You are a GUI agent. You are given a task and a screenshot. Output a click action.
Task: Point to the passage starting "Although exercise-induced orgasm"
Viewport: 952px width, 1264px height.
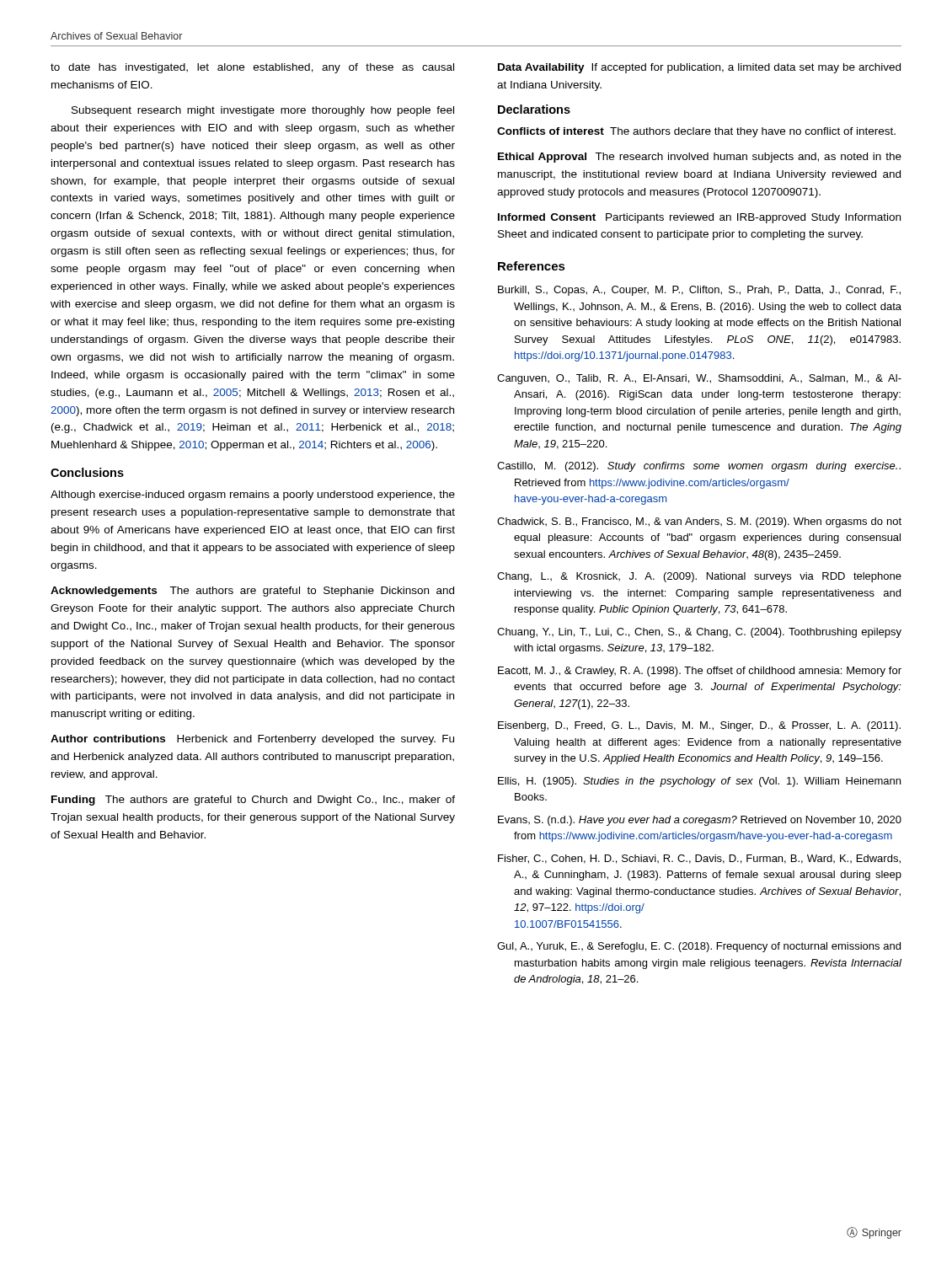click(253, 531)
